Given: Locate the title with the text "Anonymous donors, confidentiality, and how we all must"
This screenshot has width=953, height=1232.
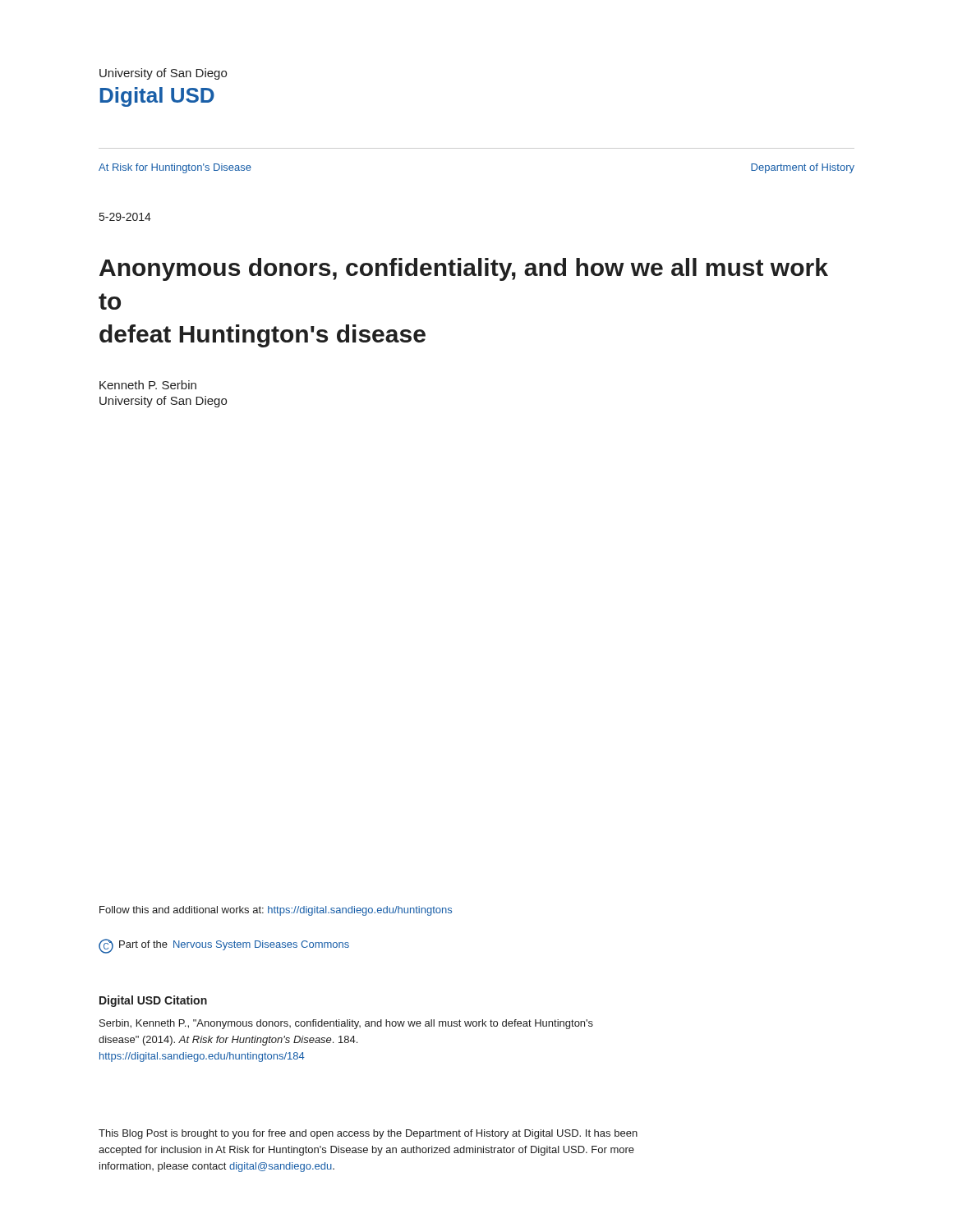Looking at the screenshot, I should point(464,269).
